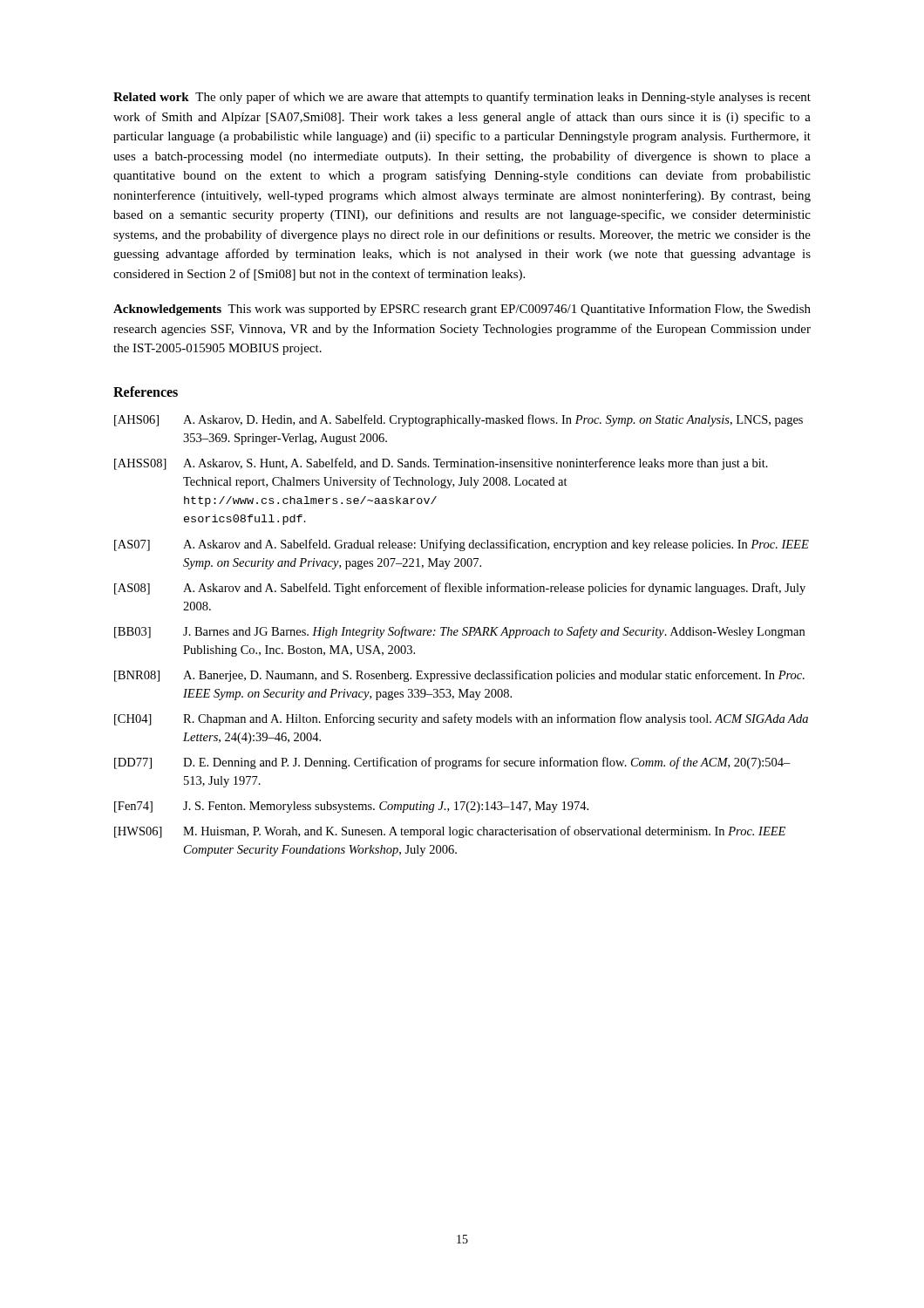The height and width of the screenshot is (1308, 924).
Task: Find the element starting "[BB03] J. Barnes"
Action: point(462,641)
